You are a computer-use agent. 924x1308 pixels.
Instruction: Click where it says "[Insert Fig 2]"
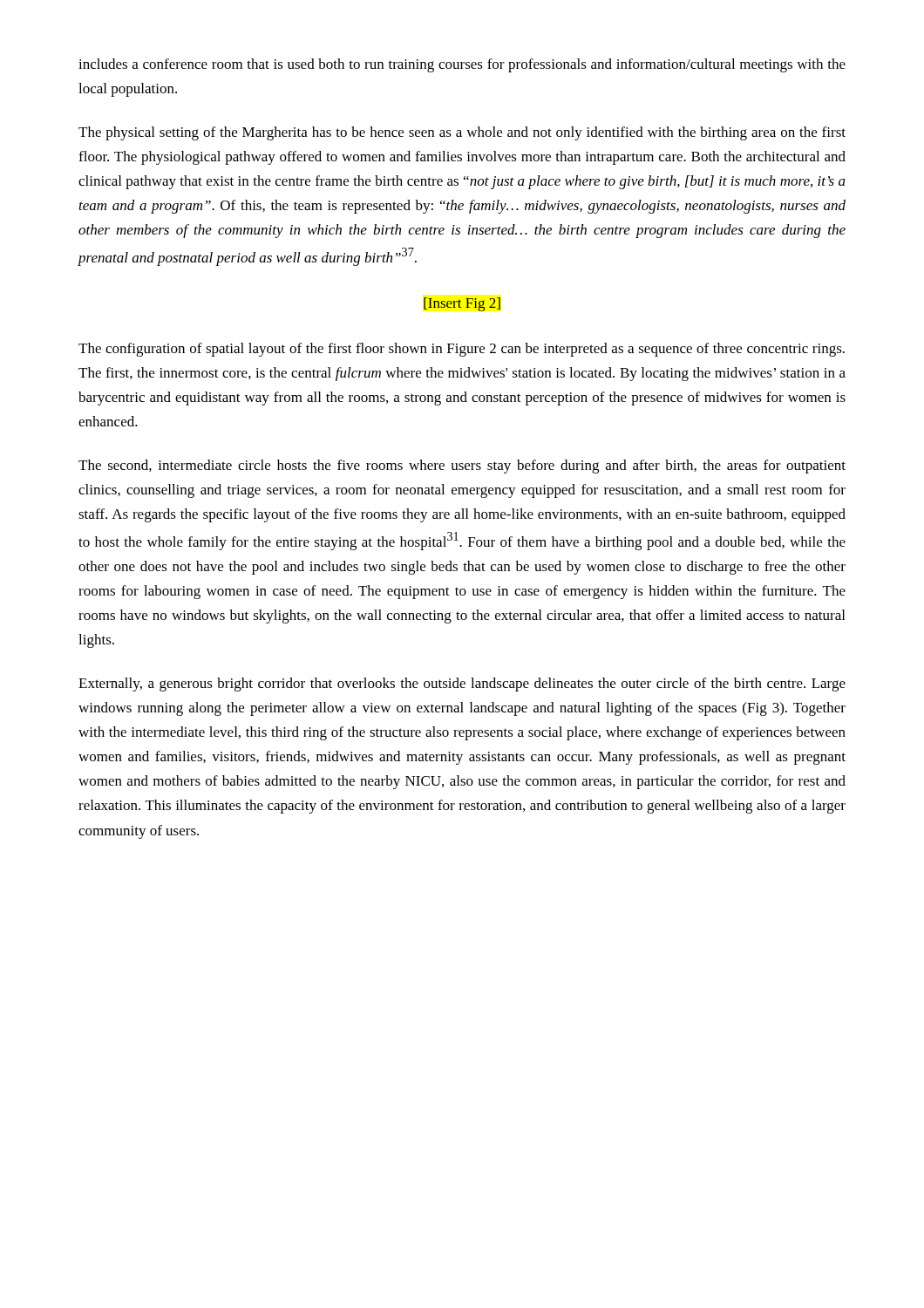462,303
